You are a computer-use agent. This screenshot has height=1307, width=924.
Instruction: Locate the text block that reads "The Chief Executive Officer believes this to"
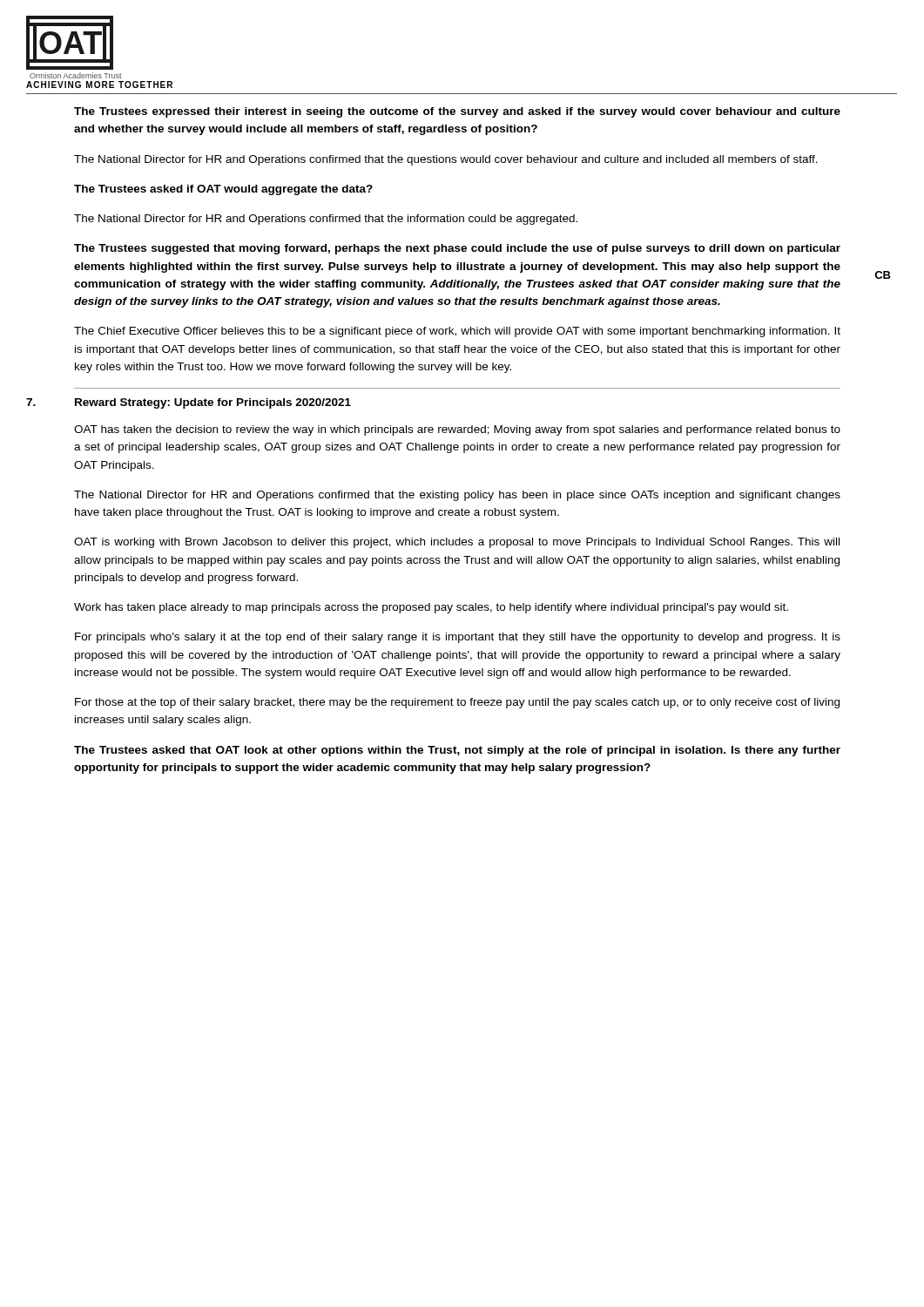(457, 349)
